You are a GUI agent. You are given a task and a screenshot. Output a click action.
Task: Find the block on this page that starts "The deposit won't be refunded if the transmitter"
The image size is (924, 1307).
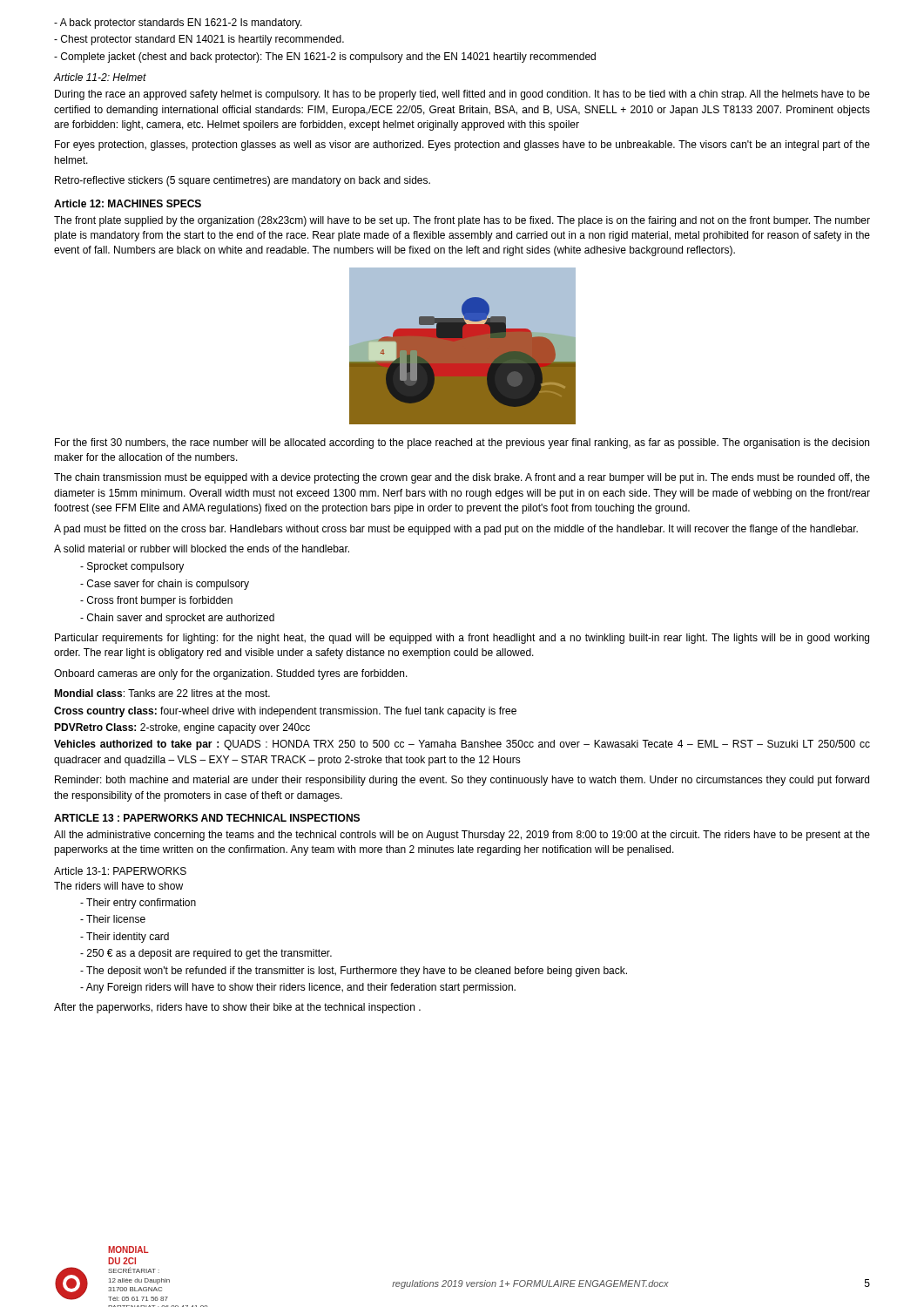point(354,970)
